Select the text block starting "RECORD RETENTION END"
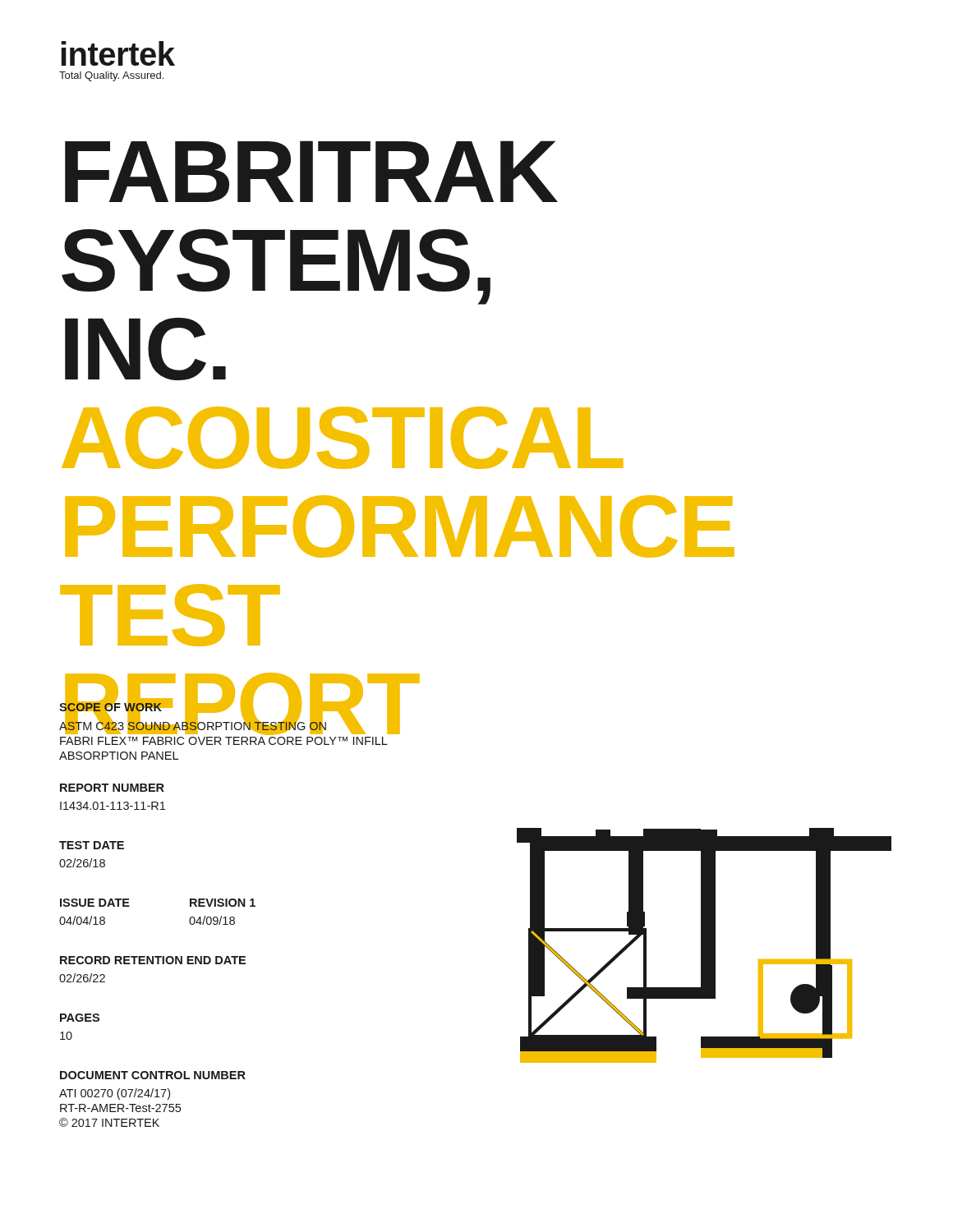953x1232 pixels. tap(153, 960)
